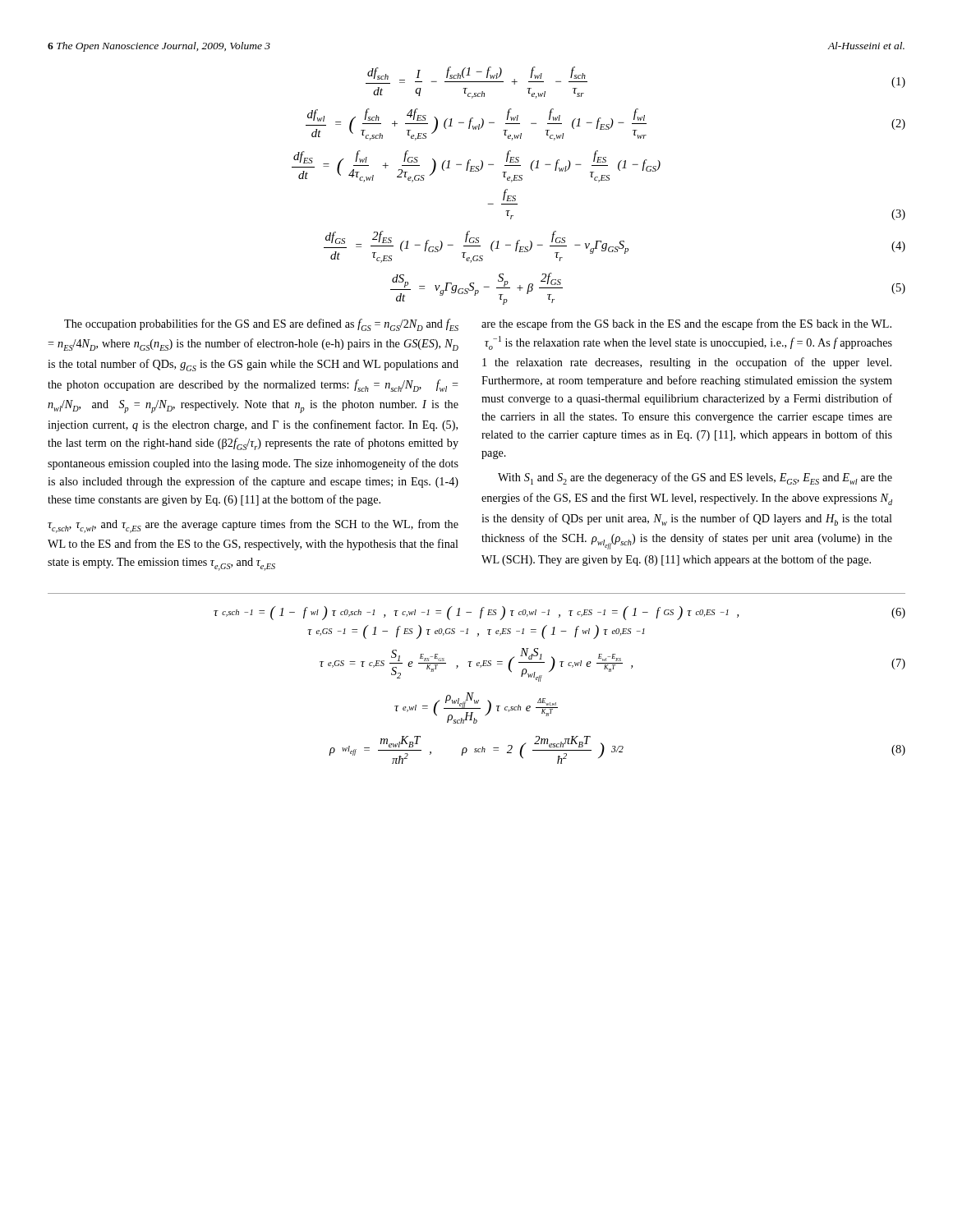953x1232 pixels.
Task: Select the formula that says "dfGS dt = 2fES τc,ES (1 − fGS)"
Action: tap(614, 246)
